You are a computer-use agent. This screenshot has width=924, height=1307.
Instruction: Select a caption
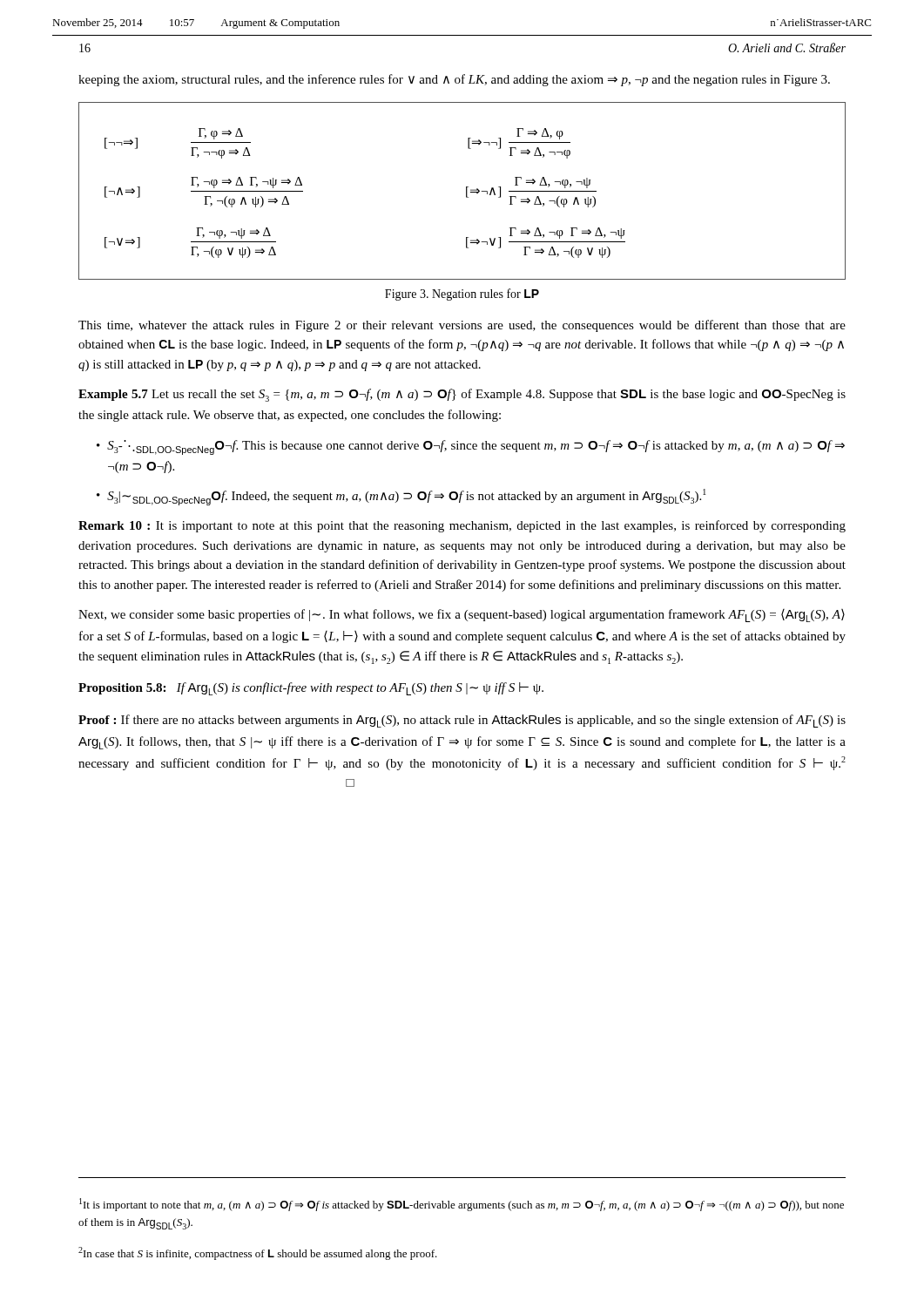point(462,293)
